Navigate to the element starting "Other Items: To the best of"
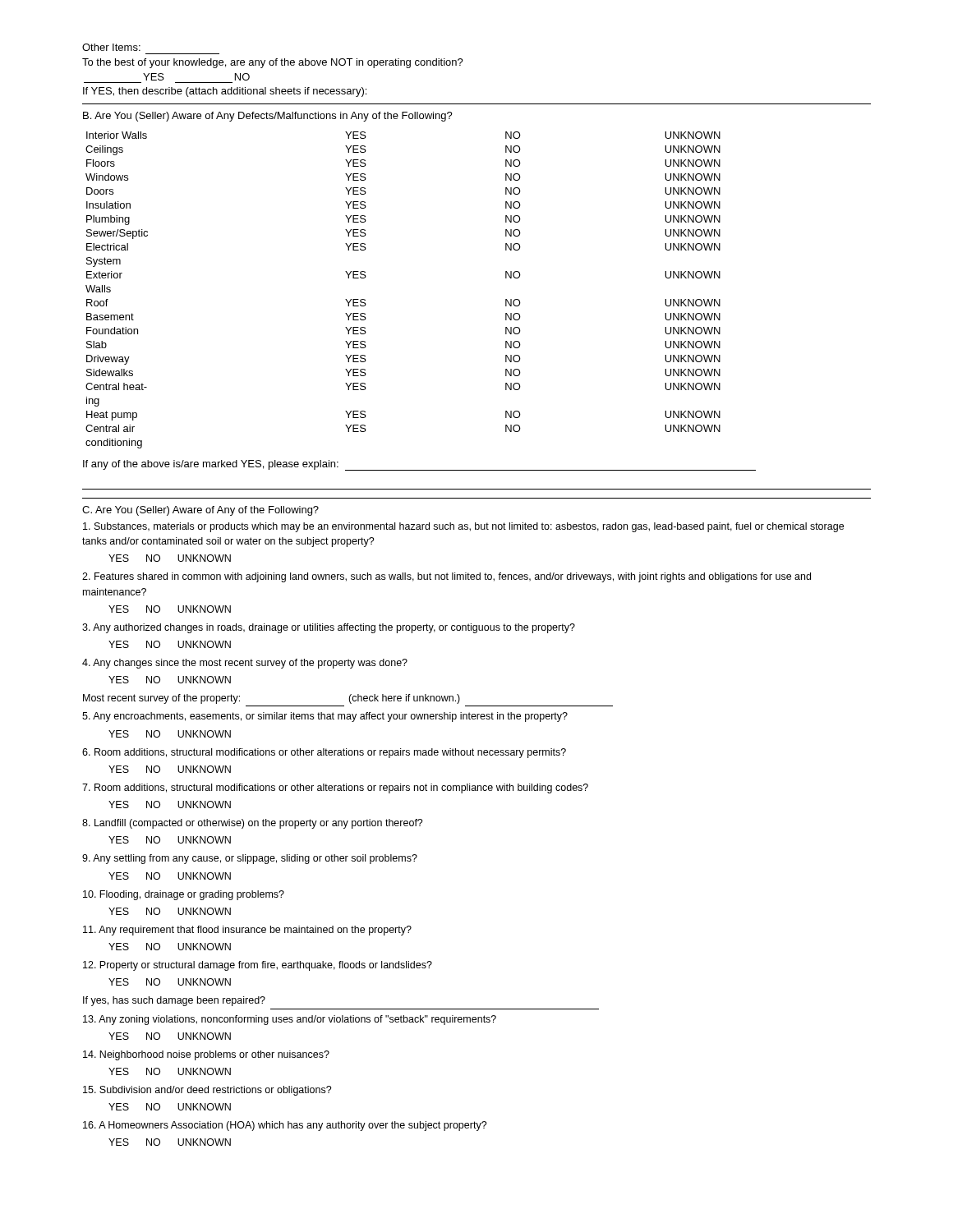Screen dimensions: 1232x953 click(x=111, y=47)
